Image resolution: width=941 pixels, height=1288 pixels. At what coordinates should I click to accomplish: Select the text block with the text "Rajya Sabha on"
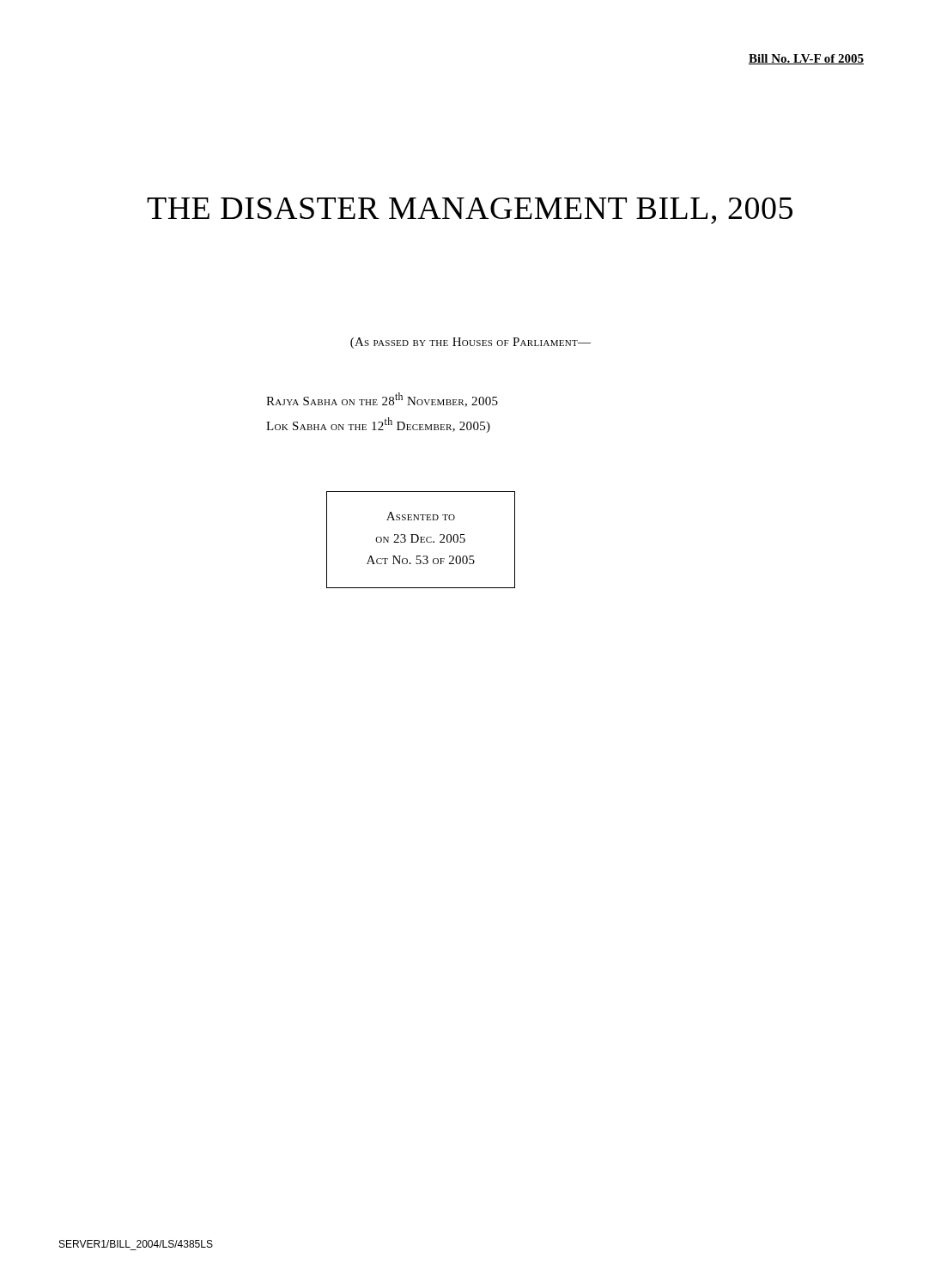coord(382,412)
